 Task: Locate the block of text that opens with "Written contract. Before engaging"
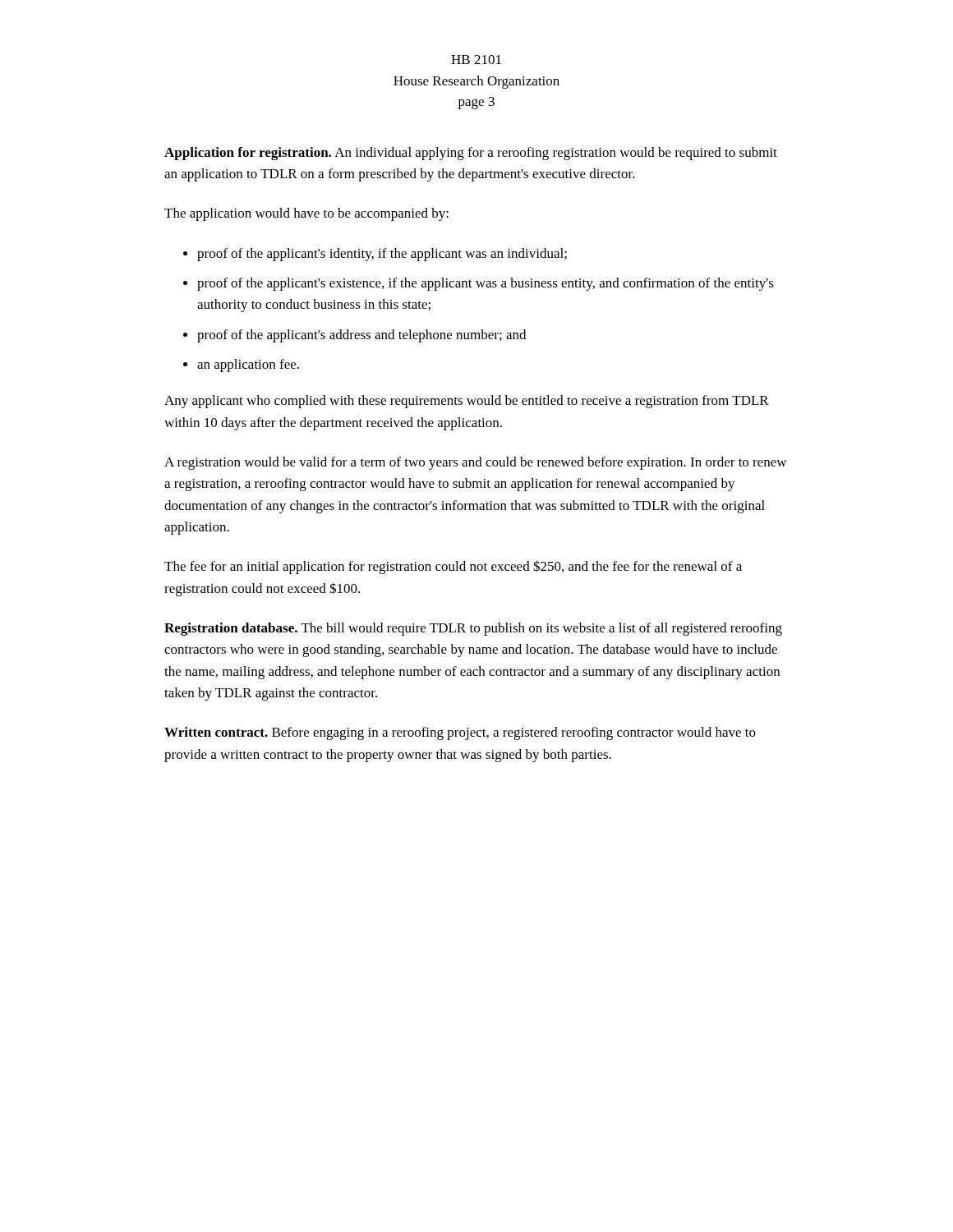460,743
